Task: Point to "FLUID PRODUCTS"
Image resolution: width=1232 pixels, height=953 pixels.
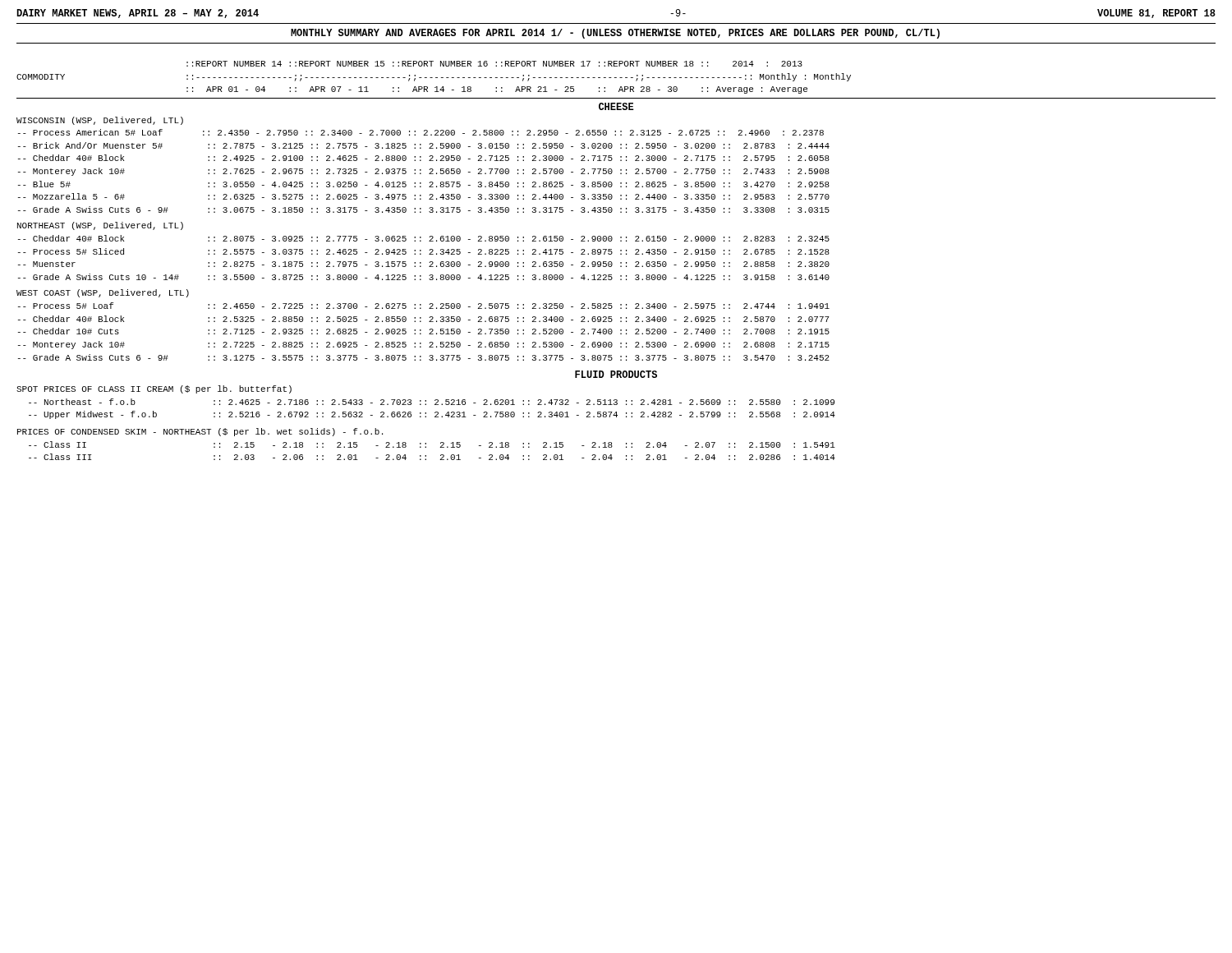Action: [x=616, y=376]
